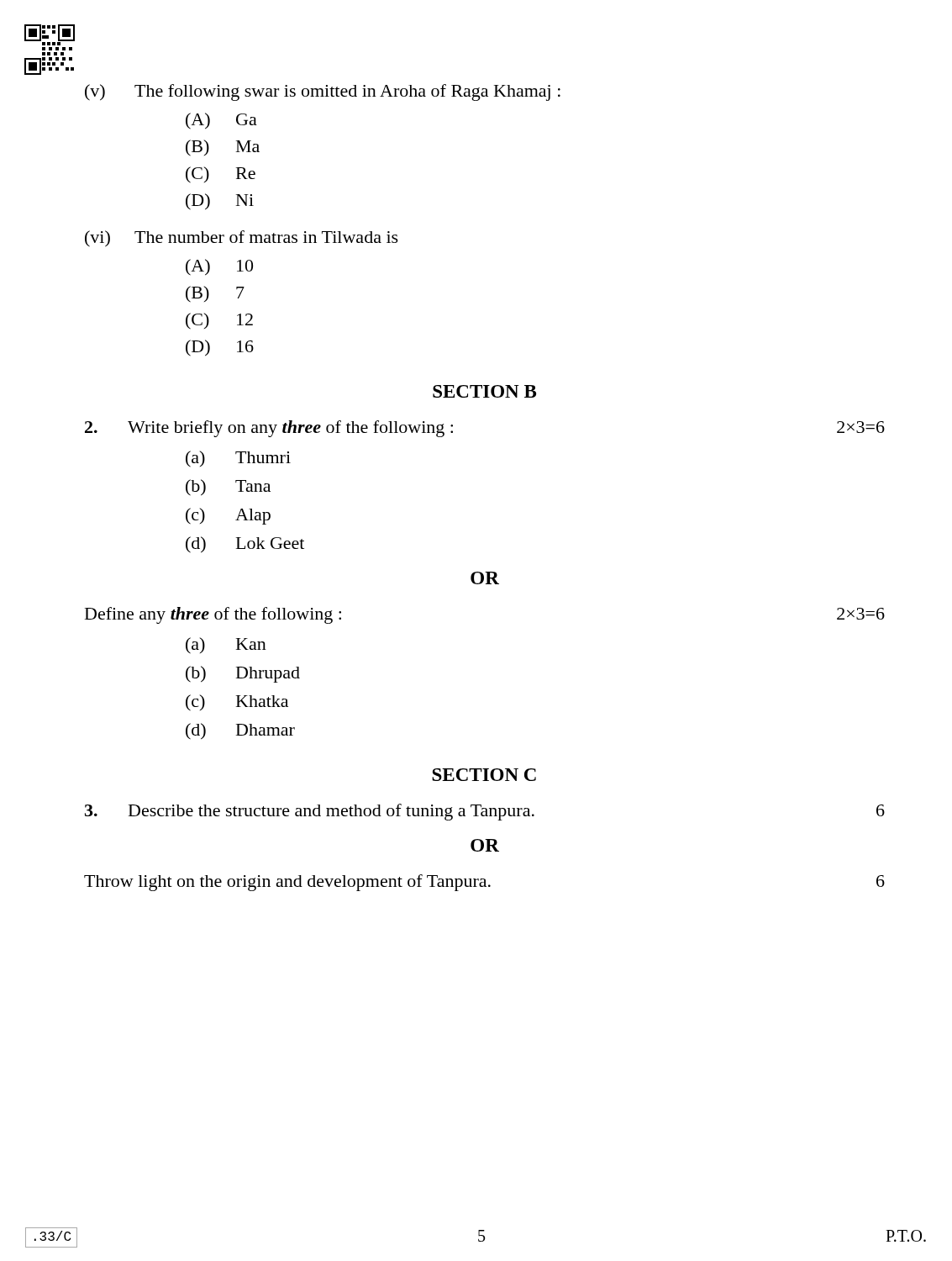Point to "(d)Lok Geet"
The width and height of the screenshot is (952, 1261).
[245, 543]
